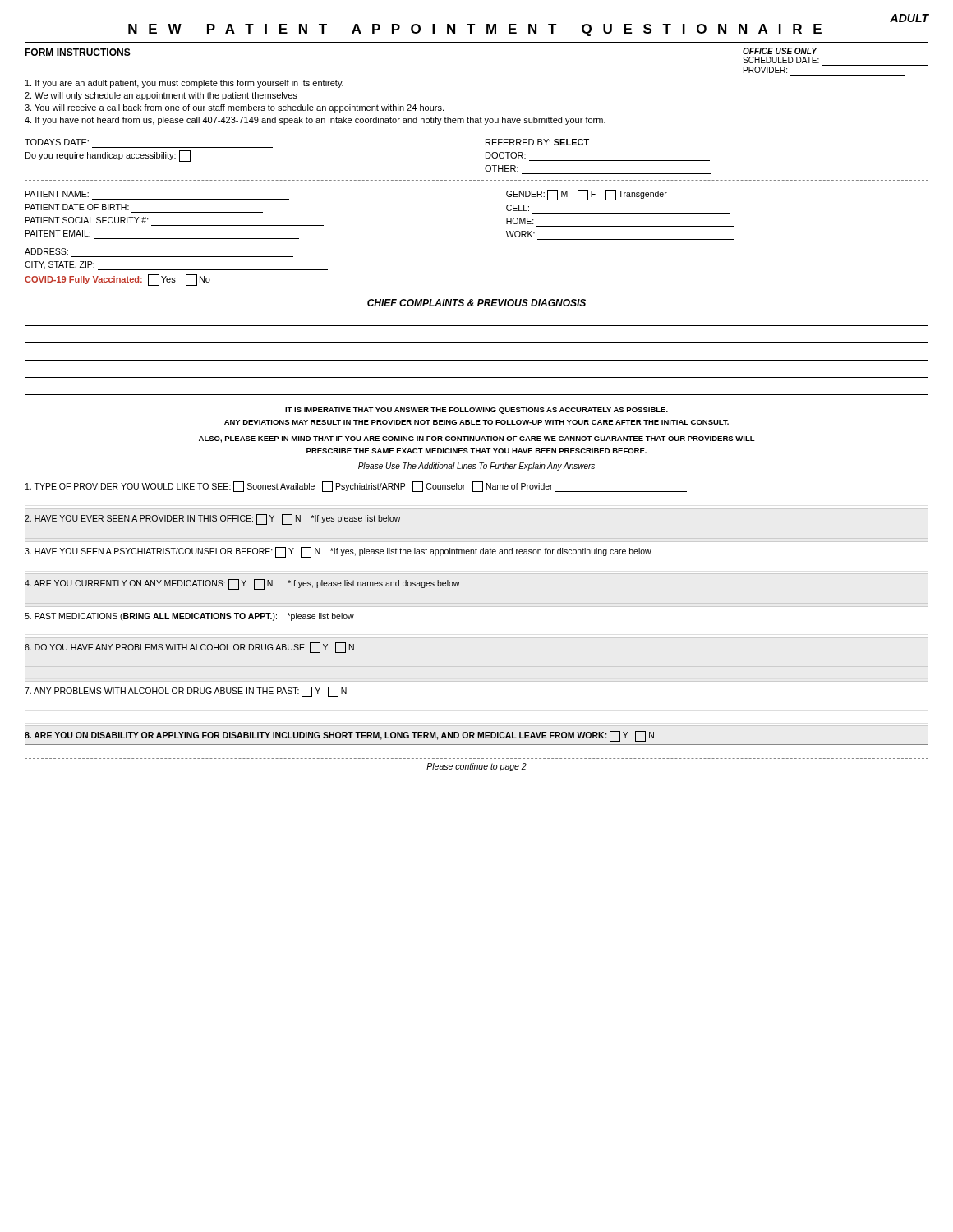Viewport: 953px width, 1232px height.
Task: Select the text block starting "ADDRESS: CITY, STATE, ZIP:"
Action: pyautogui.click(x=46, y=251)
